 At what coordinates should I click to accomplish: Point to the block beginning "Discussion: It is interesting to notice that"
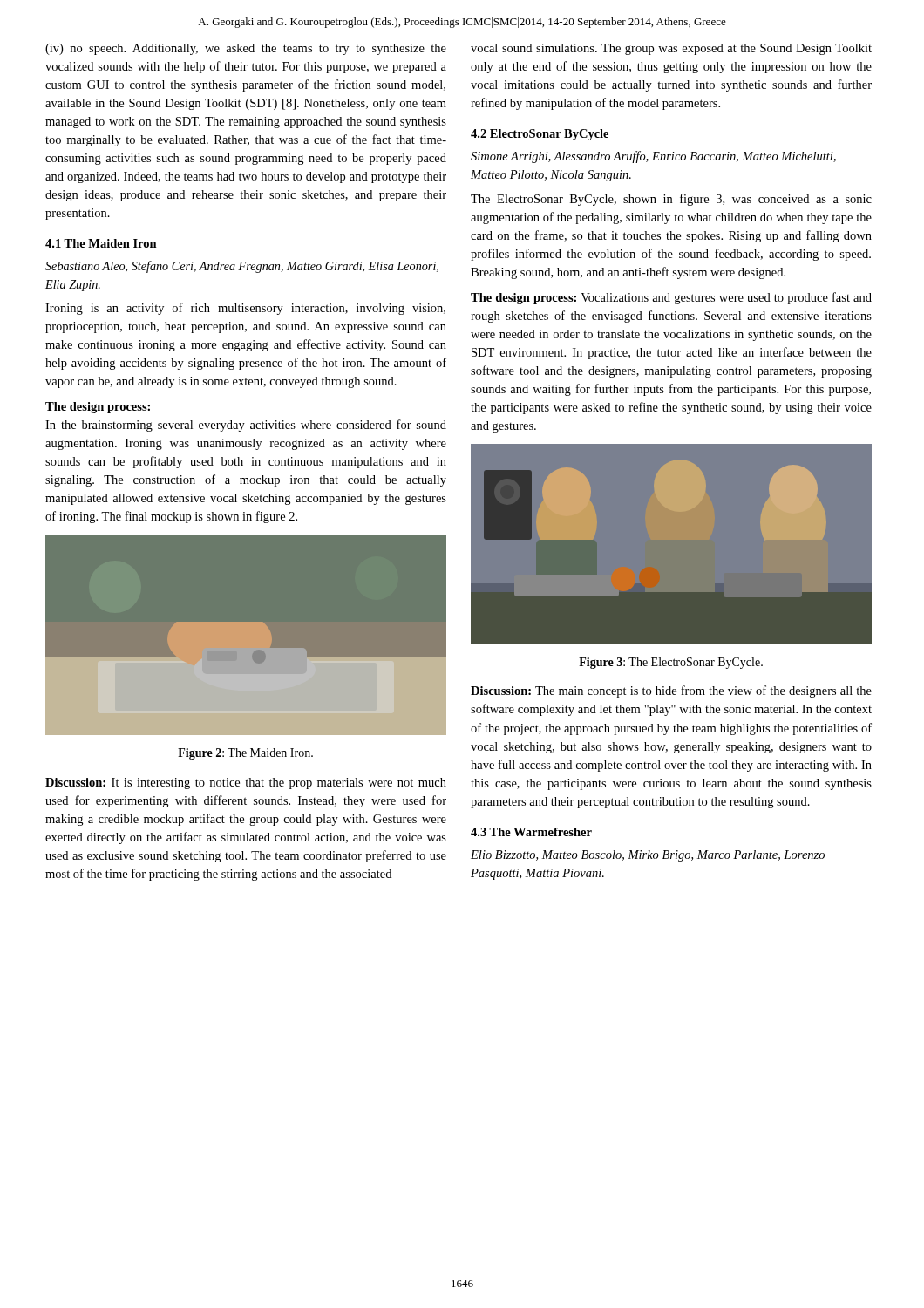pos(246,828)
